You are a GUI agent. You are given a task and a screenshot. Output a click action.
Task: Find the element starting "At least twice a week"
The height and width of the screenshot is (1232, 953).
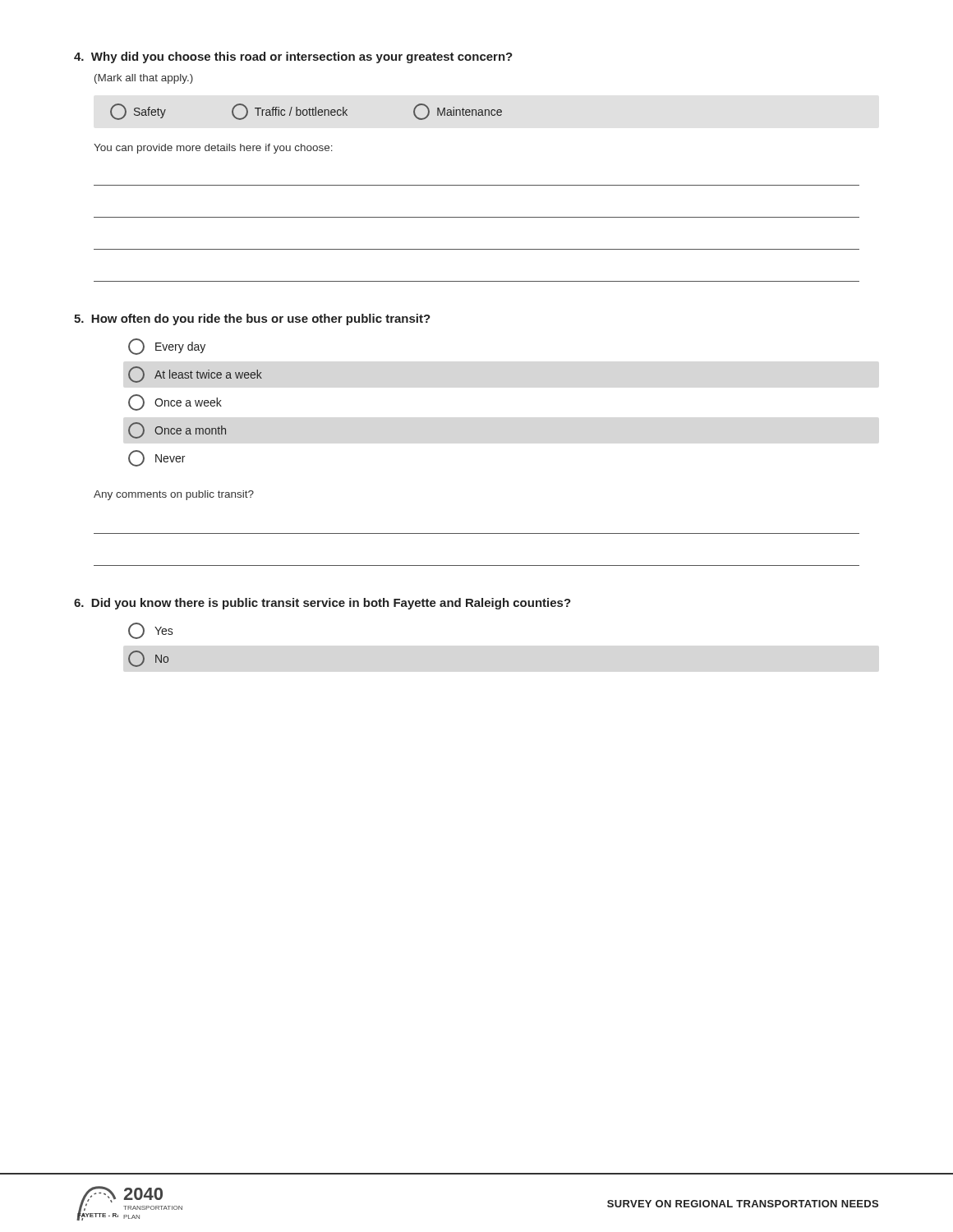[x=195, y=375]
